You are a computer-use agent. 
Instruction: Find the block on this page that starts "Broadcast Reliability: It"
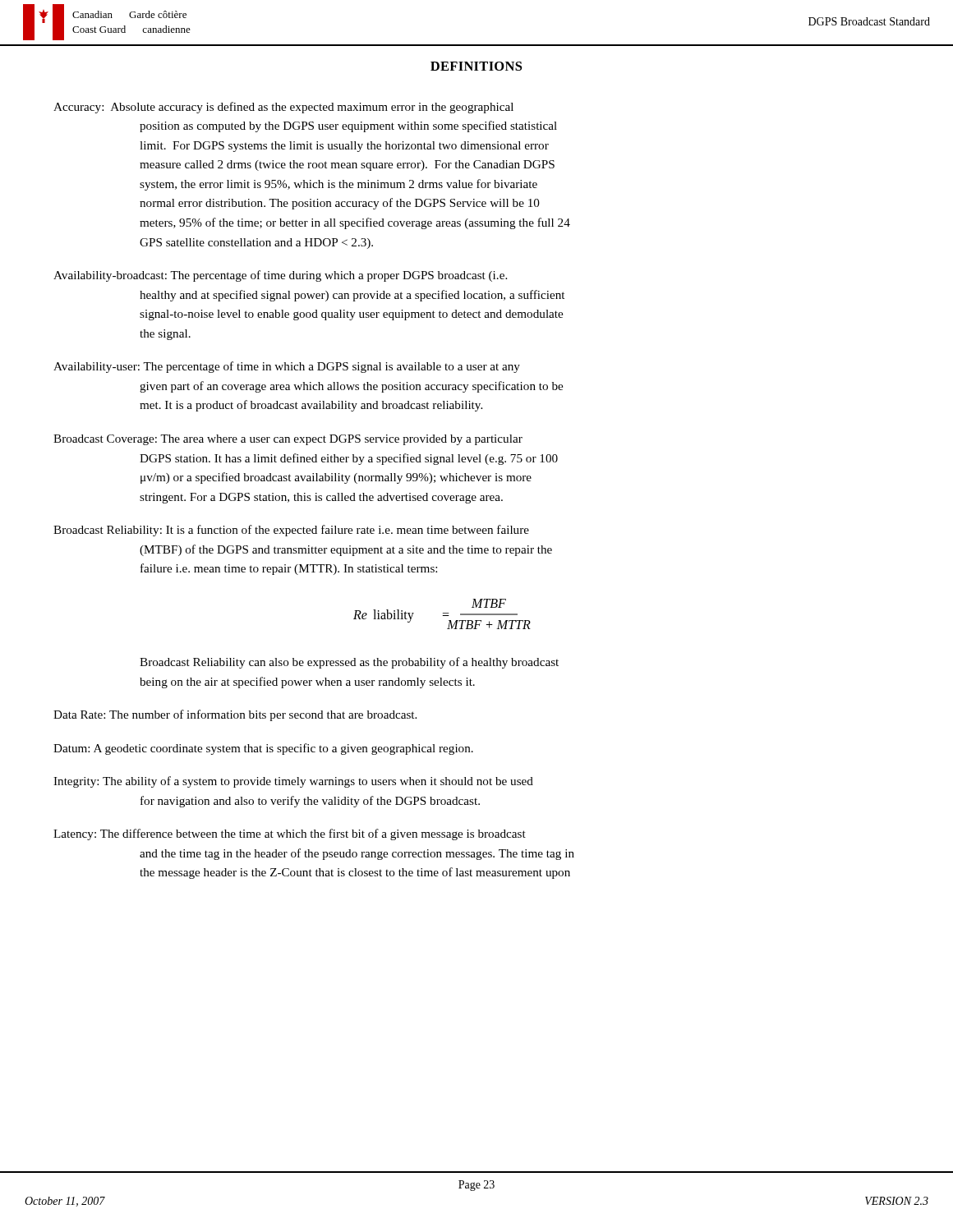coord(476,550)
